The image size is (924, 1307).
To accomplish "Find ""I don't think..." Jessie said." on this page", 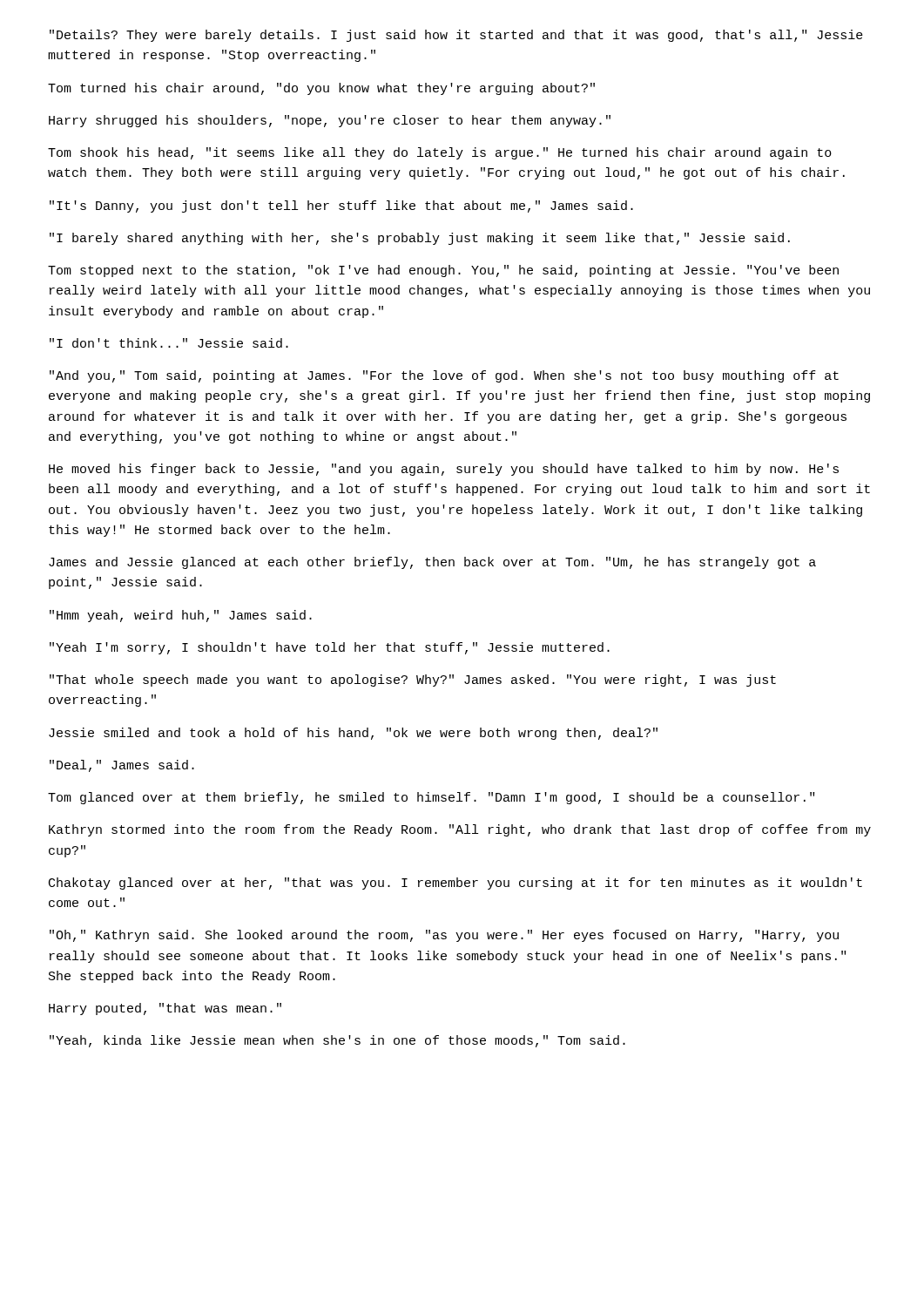I will tap(169, 344).
